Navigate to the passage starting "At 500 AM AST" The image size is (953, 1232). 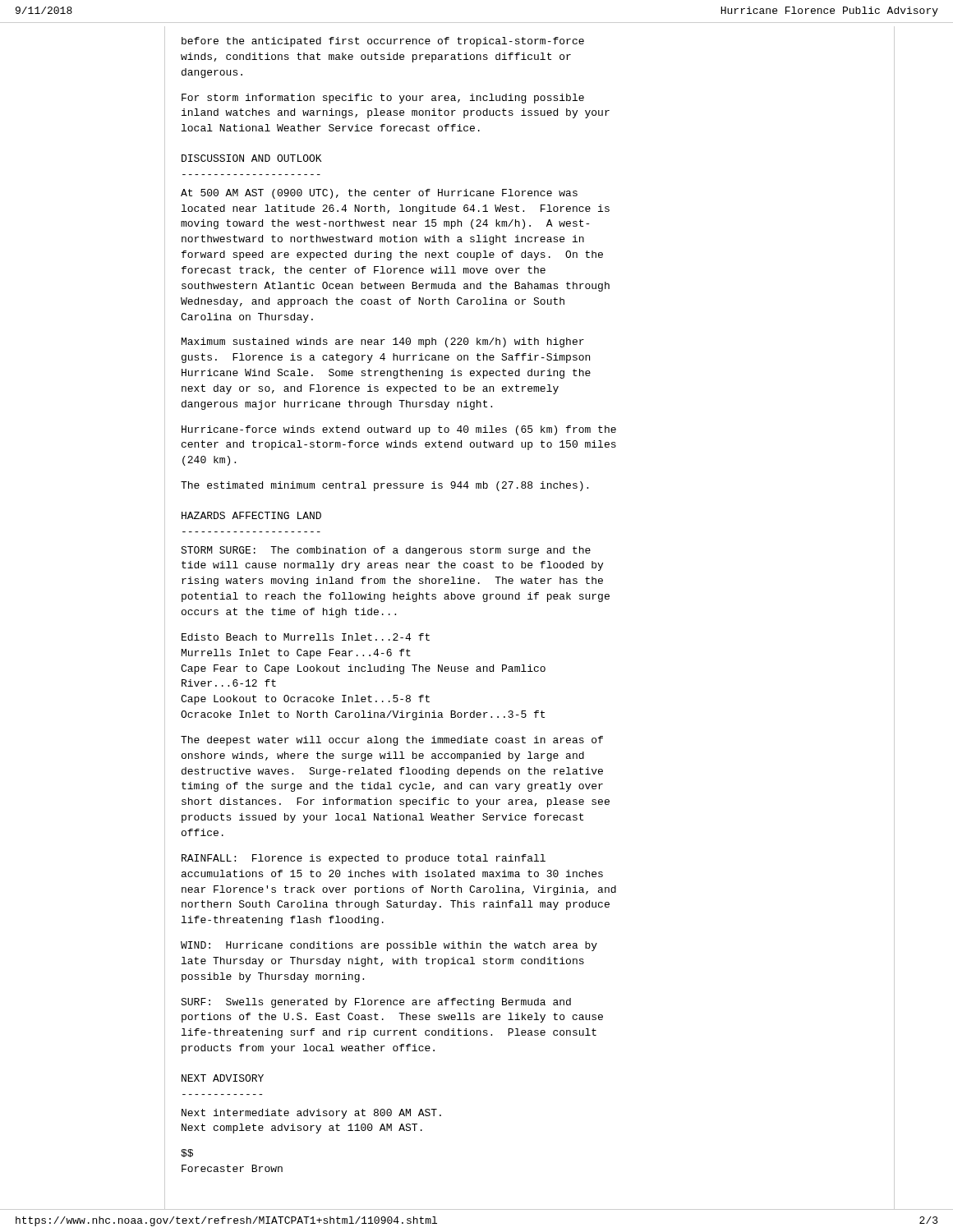coord(530,256)
